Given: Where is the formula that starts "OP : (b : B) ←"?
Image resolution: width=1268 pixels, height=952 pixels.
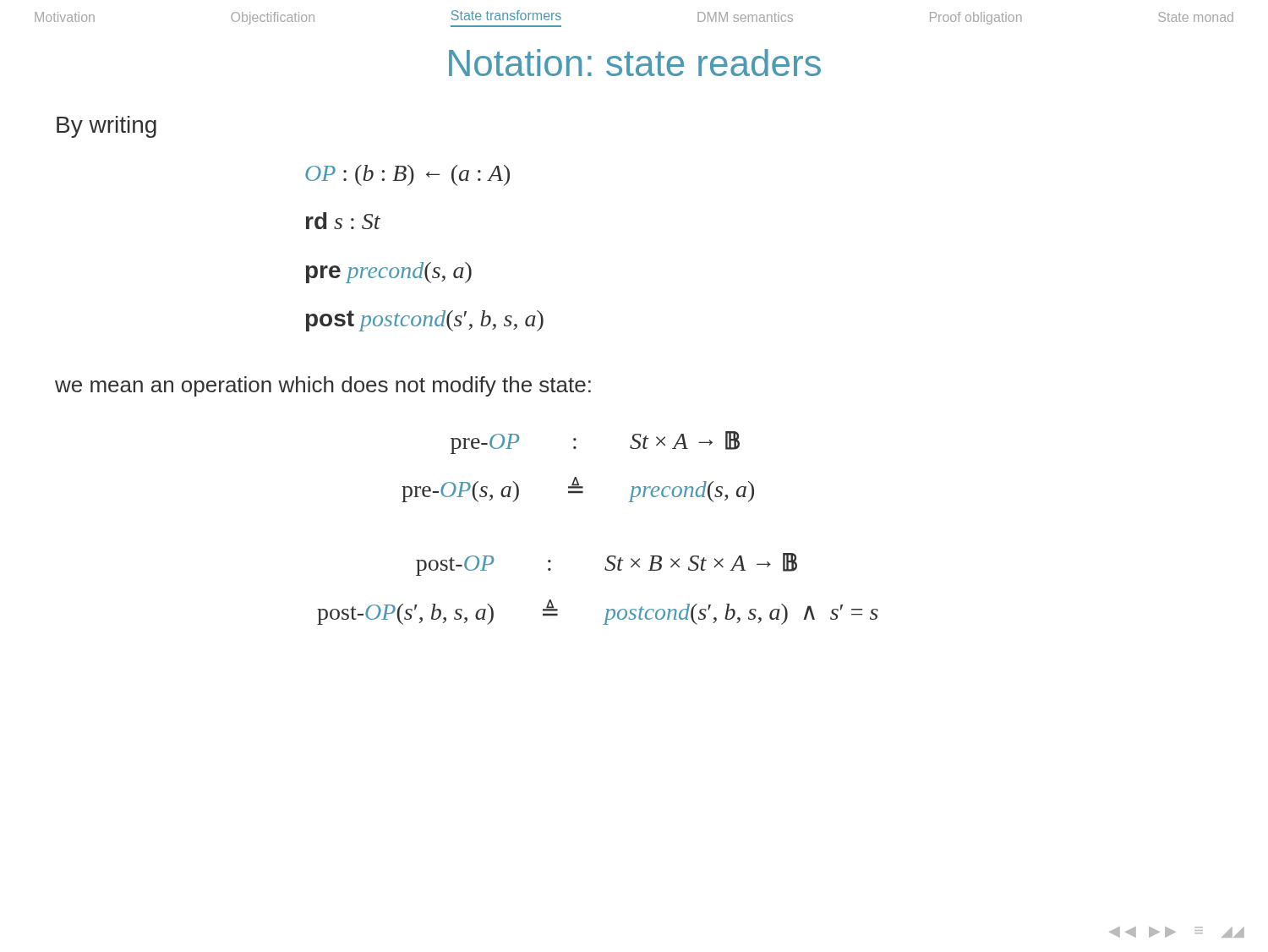Looking at the screenshot, I should click(x=407, y=175).
